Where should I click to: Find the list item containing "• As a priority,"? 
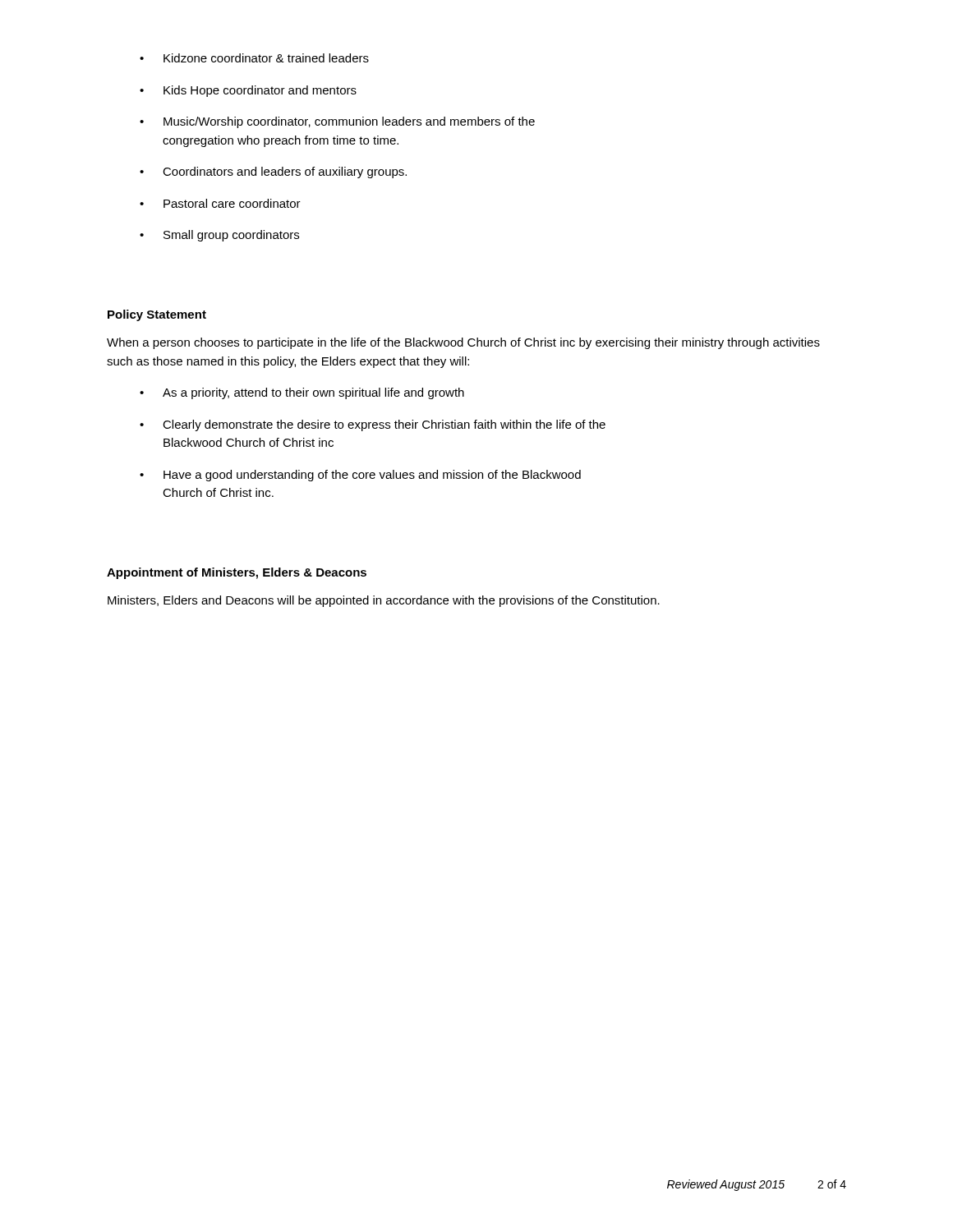[302, 393]
